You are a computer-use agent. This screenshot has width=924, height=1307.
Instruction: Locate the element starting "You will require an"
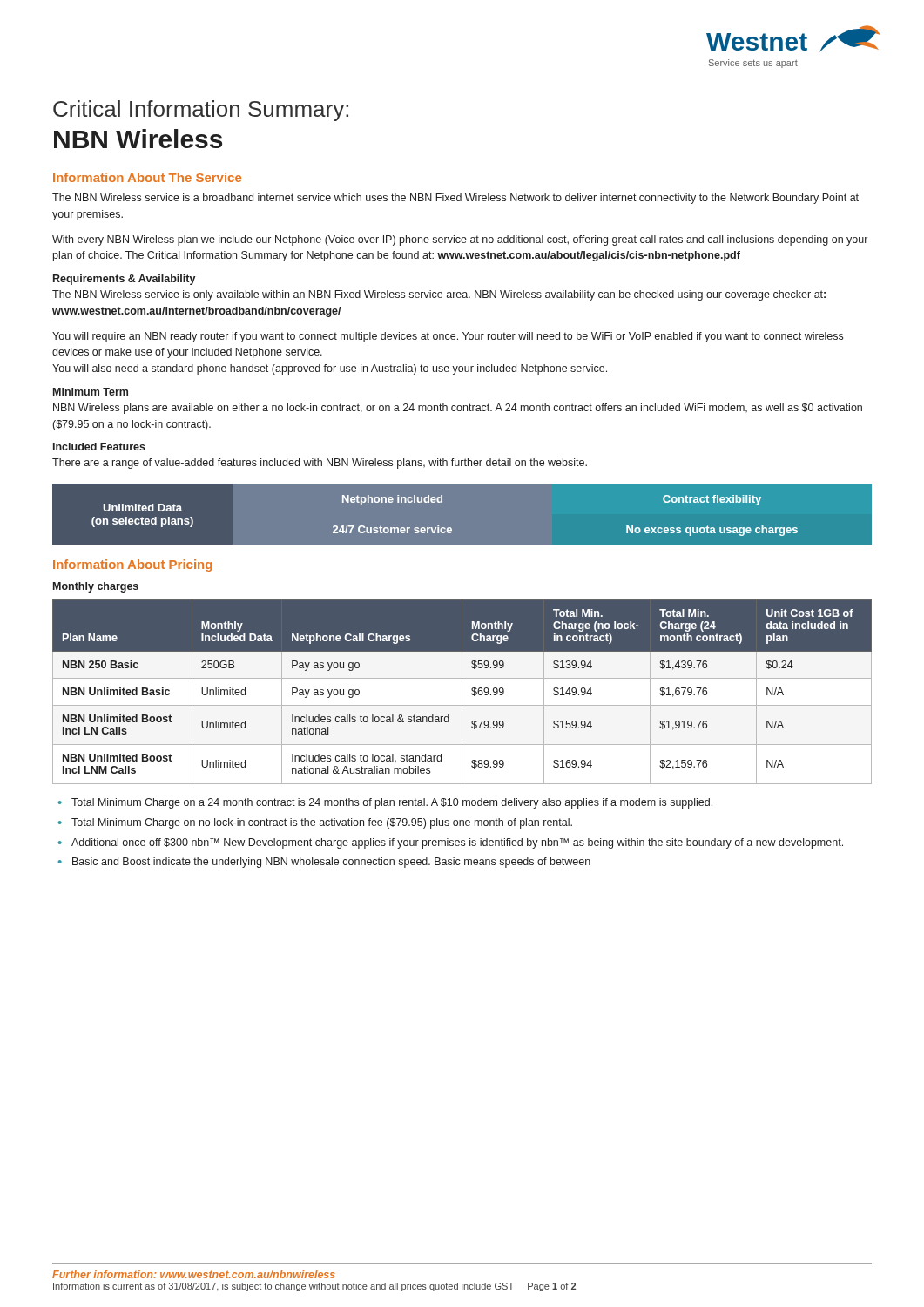click(x=448, y=337)
